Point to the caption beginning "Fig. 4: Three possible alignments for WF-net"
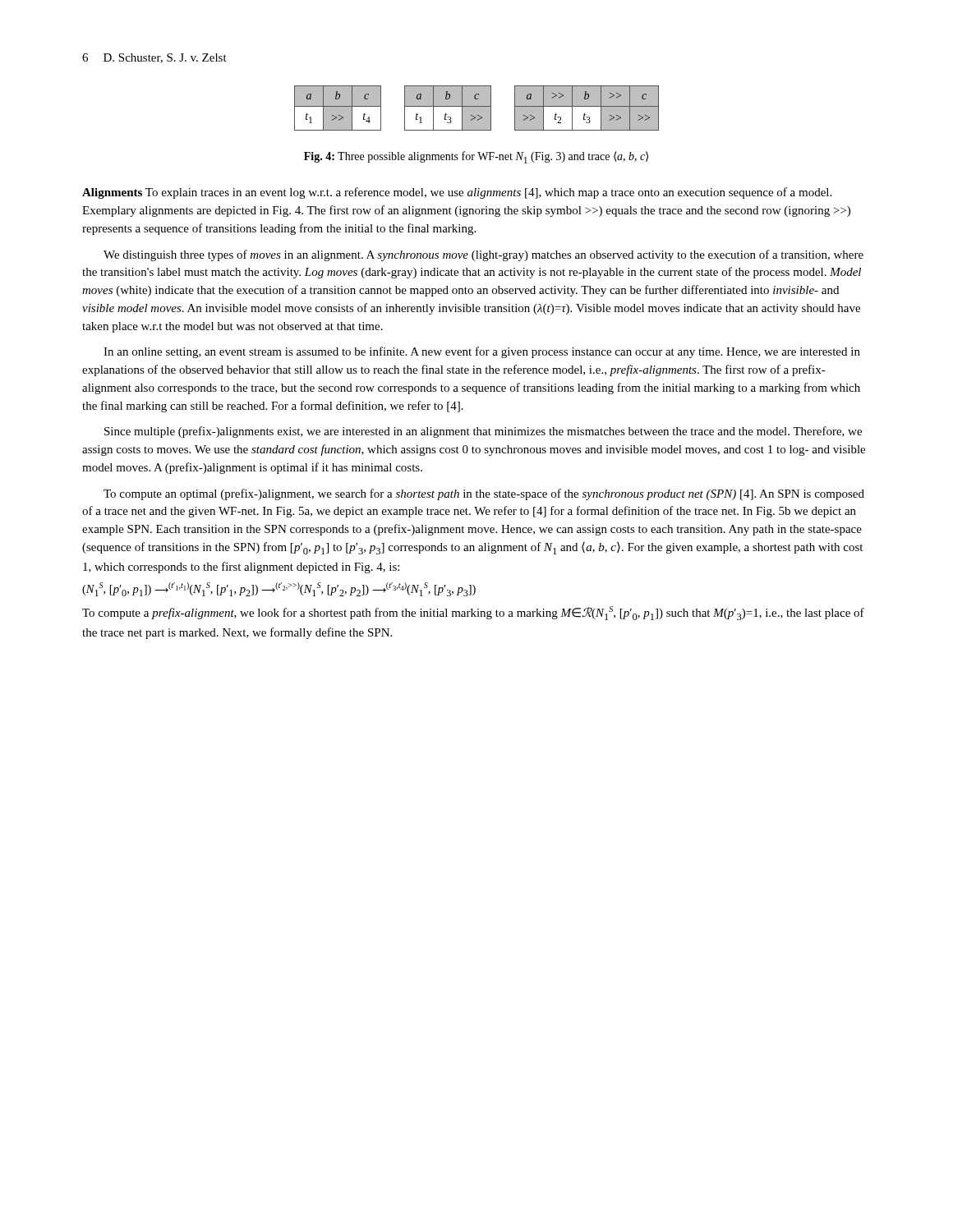This screenshot has width=953, height=1232. click(476, 158)
